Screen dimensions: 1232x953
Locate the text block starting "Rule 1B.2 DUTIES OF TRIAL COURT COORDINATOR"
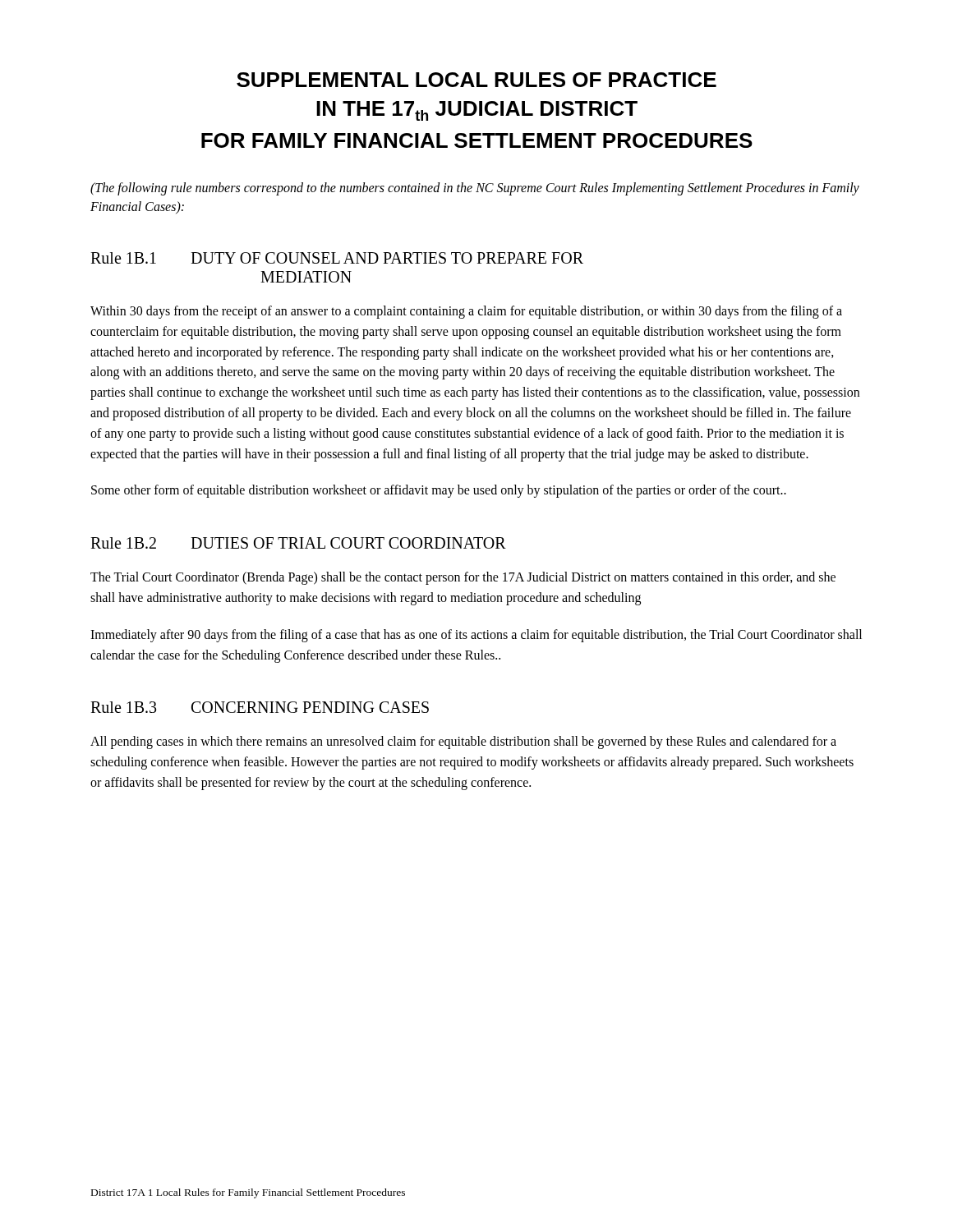click(476, 543)
